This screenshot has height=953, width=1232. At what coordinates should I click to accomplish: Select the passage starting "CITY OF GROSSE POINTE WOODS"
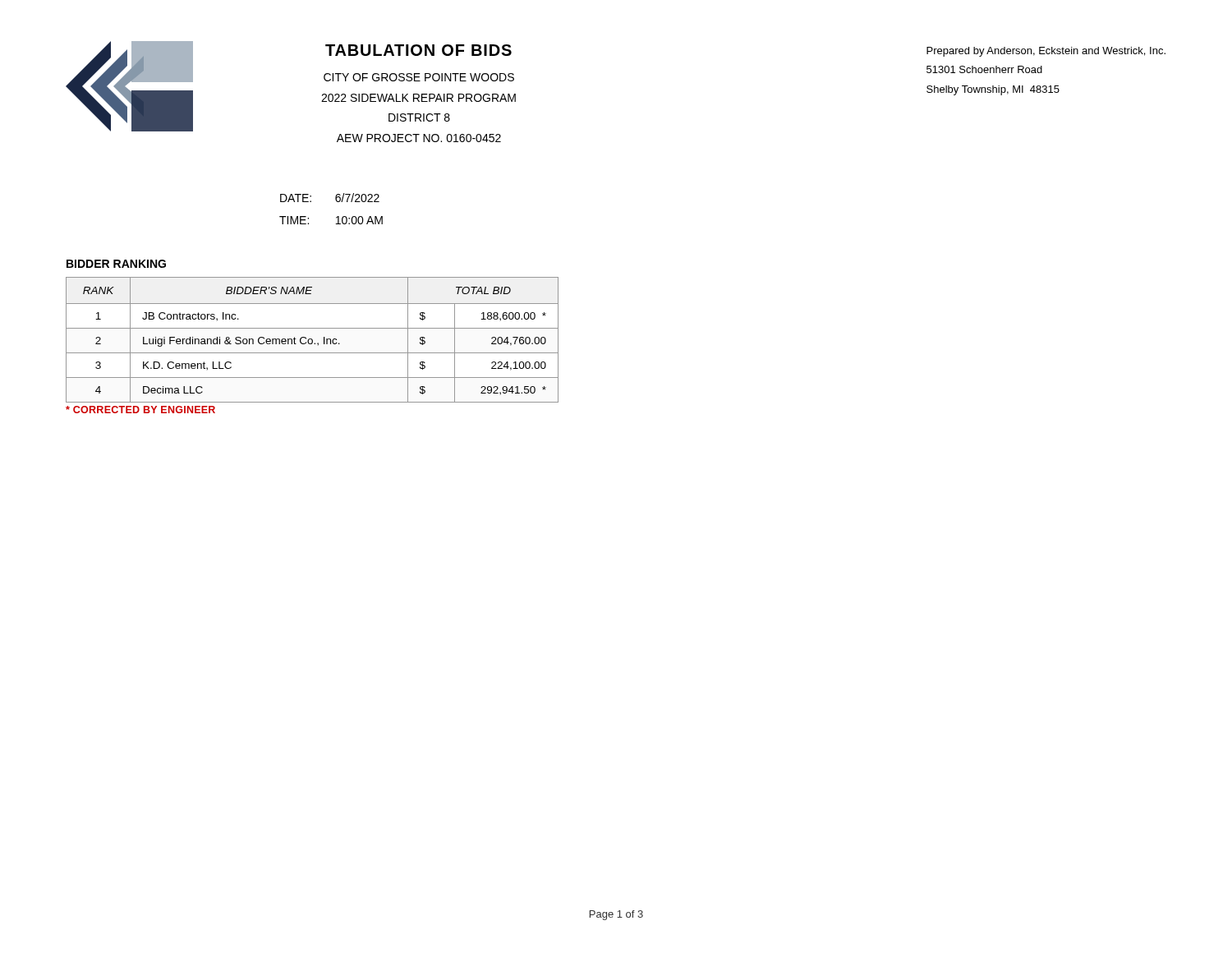[x=419, y=107]
